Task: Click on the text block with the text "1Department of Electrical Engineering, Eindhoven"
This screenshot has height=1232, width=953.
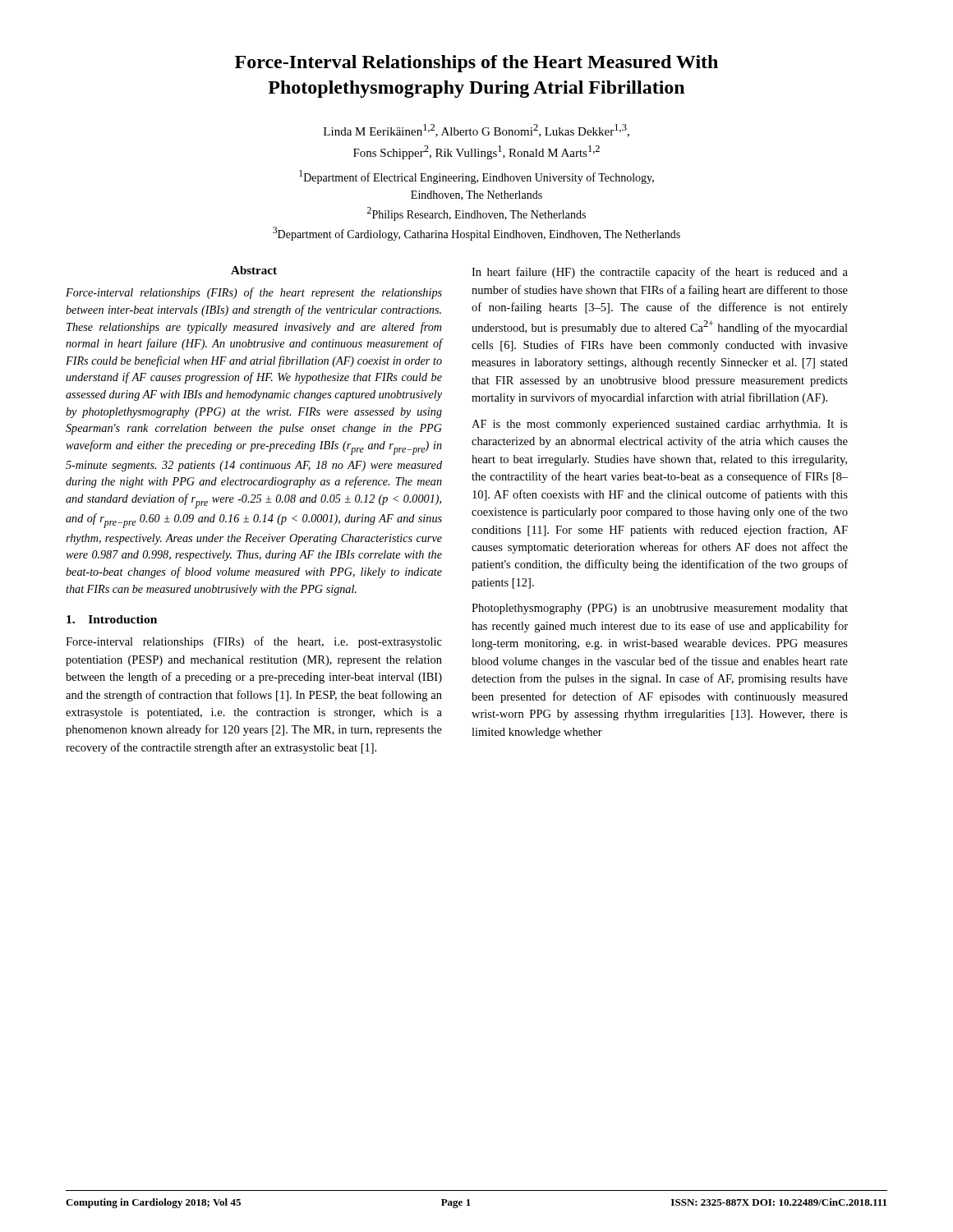Action: 476,204
